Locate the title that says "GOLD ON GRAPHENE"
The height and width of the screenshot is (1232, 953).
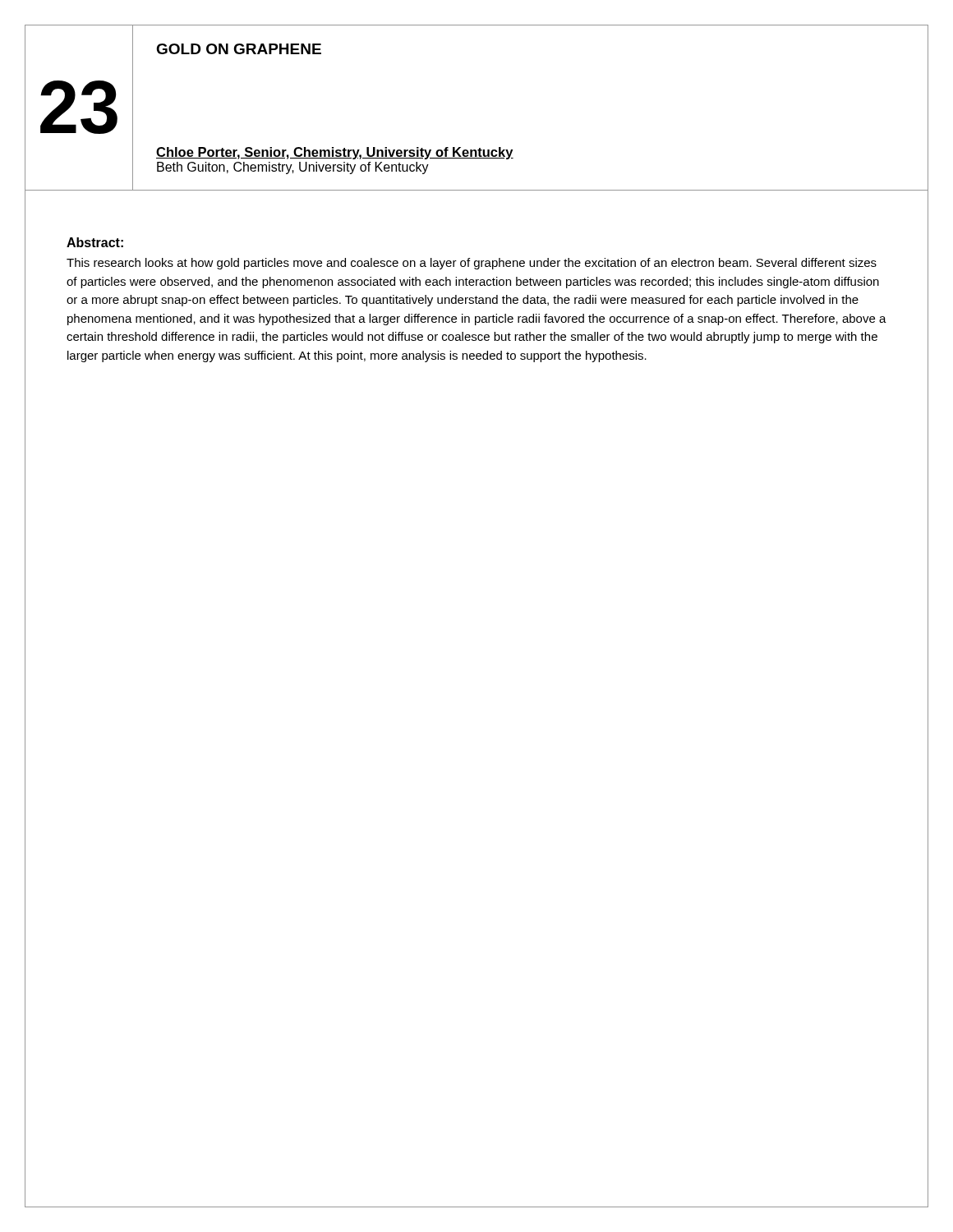pyautogui.click(x=239, y=49)
